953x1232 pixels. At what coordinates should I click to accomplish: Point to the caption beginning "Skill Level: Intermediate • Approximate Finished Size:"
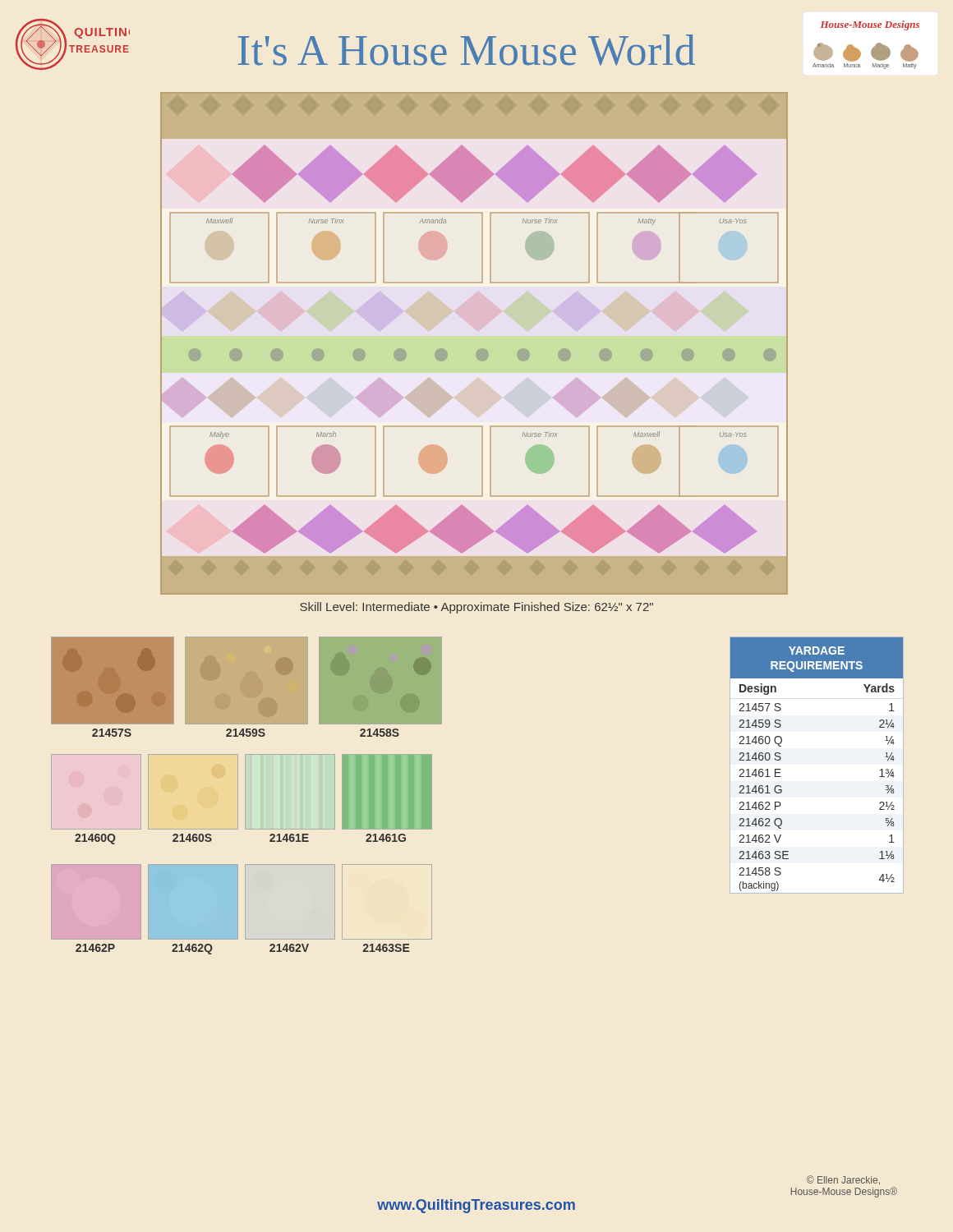click(476, 607)
